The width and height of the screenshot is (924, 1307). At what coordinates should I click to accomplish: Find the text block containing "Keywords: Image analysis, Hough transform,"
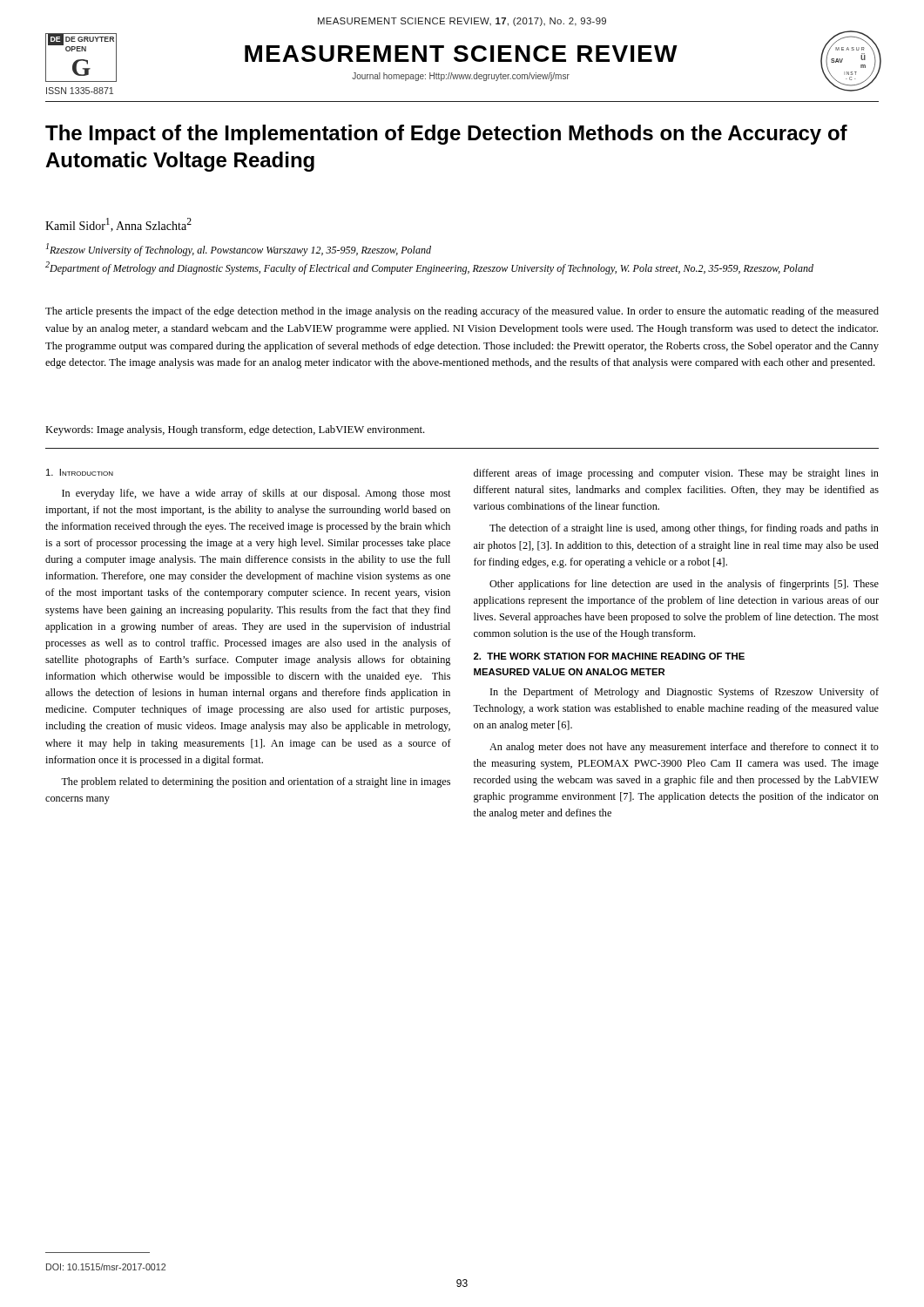(x=235, y=430)
